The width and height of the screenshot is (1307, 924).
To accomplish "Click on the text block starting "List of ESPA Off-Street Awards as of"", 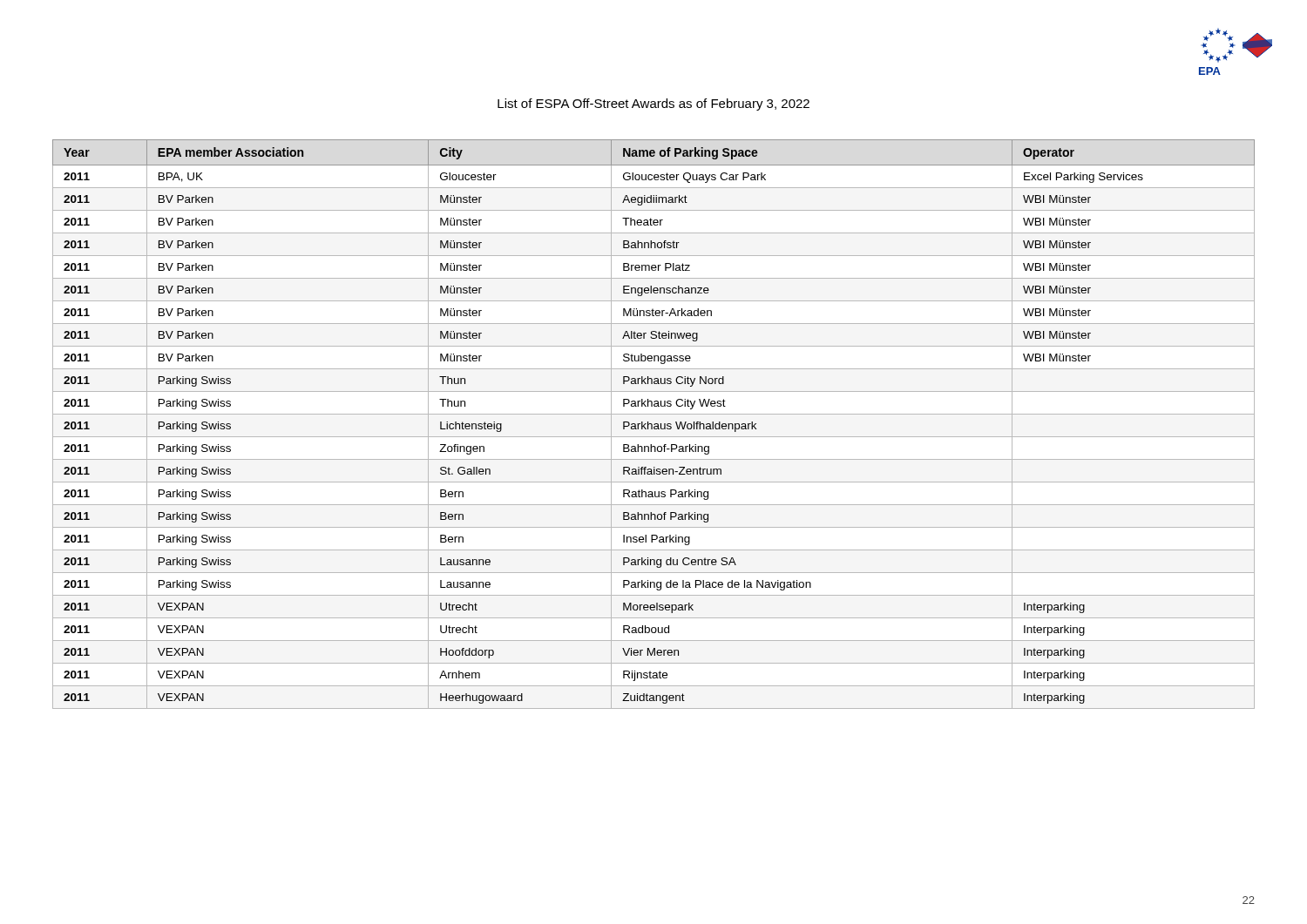I will [654, 103].
